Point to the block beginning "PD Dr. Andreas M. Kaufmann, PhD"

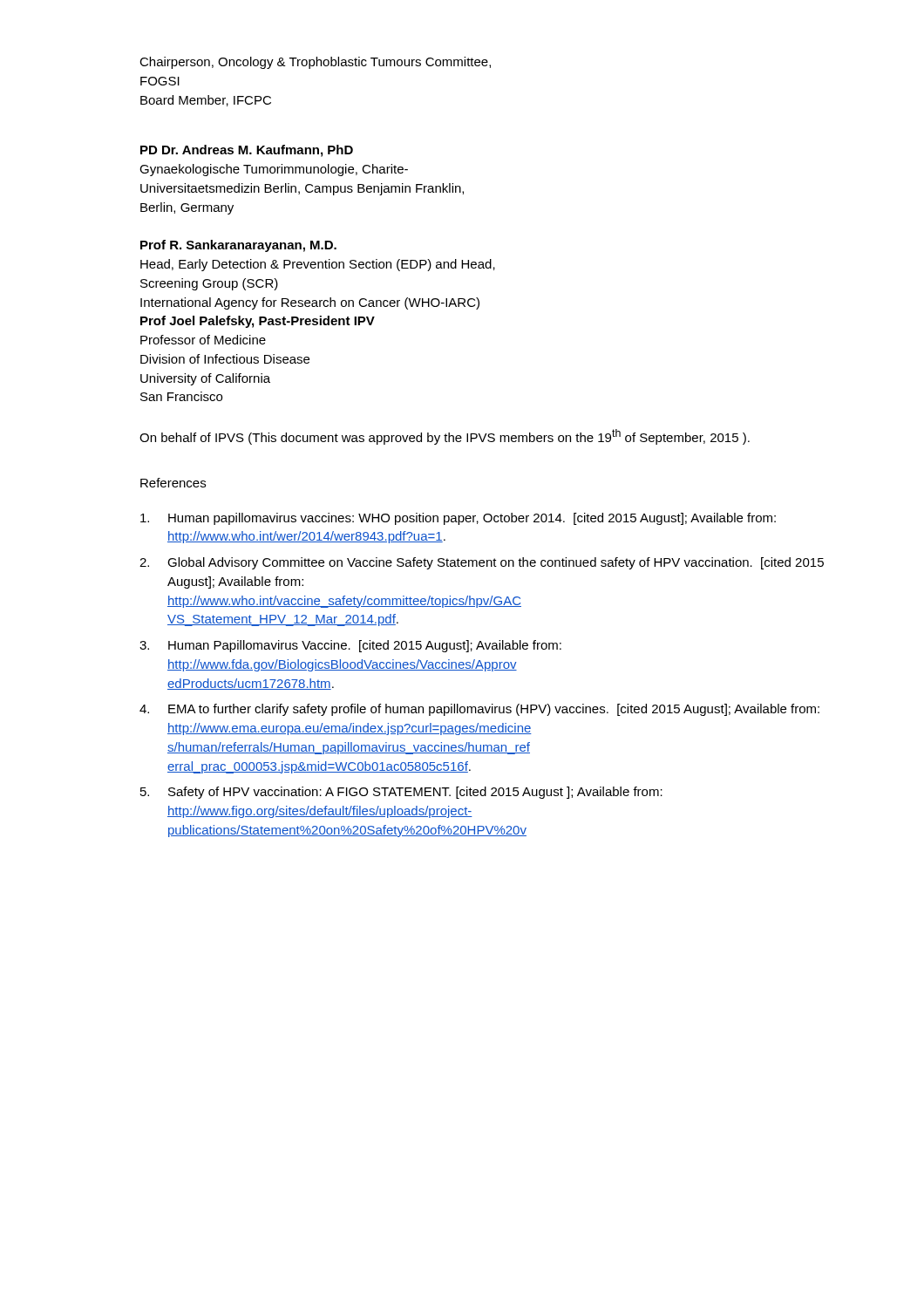point(302,178)
